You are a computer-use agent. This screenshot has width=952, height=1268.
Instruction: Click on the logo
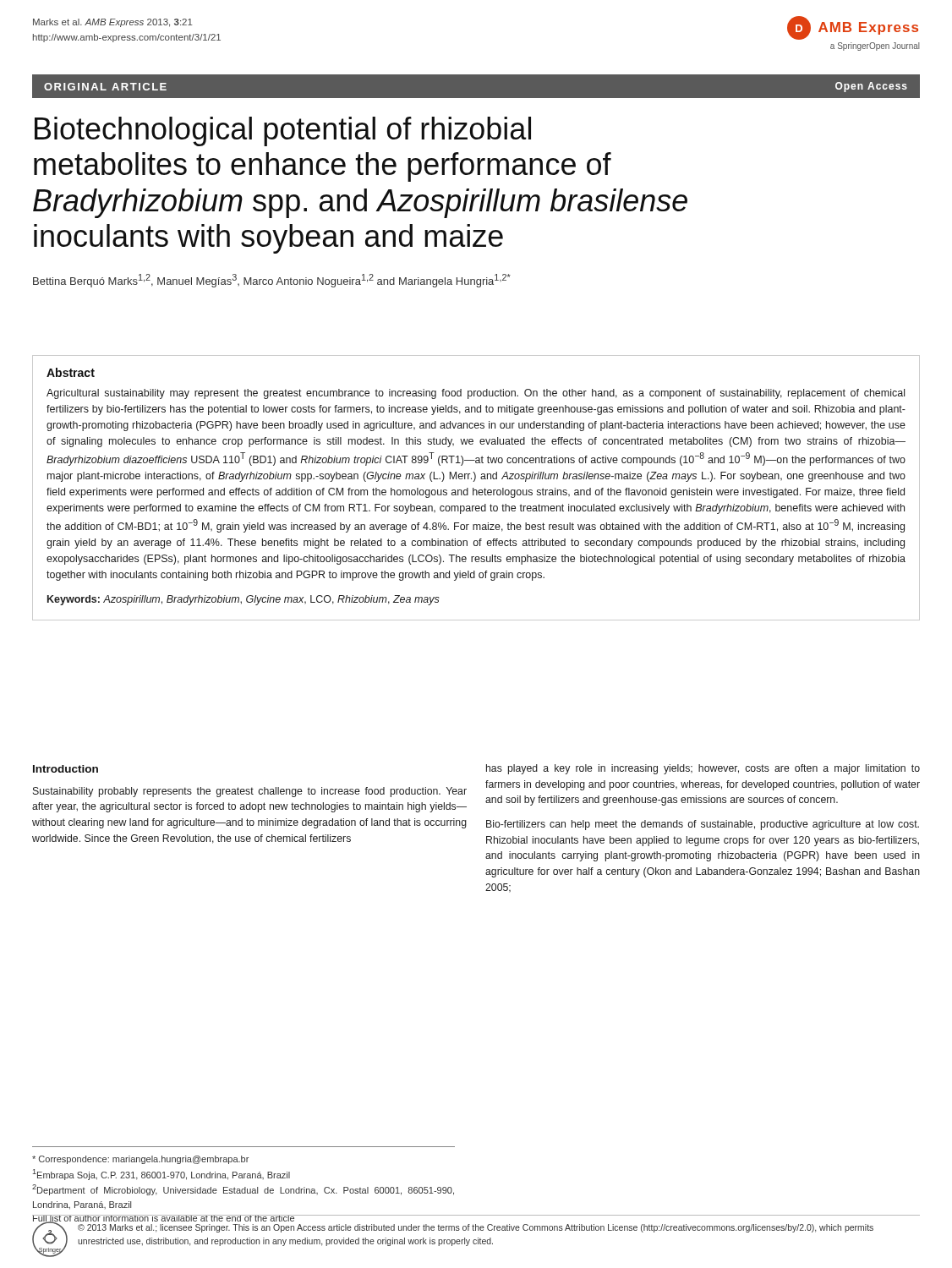coord(853,33)
